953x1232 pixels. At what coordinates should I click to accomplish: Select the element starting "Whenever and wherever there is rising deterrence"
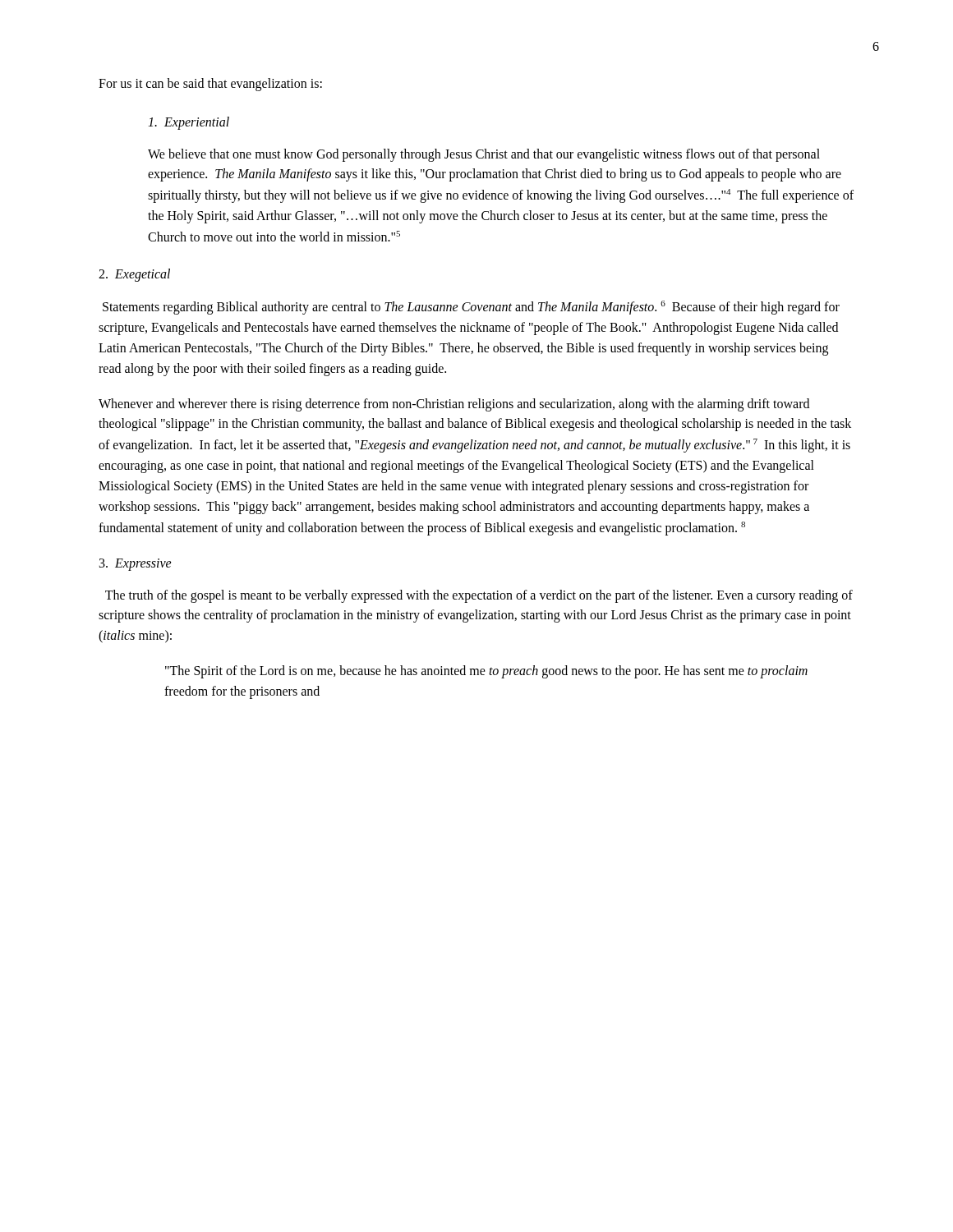coord(475,466)
